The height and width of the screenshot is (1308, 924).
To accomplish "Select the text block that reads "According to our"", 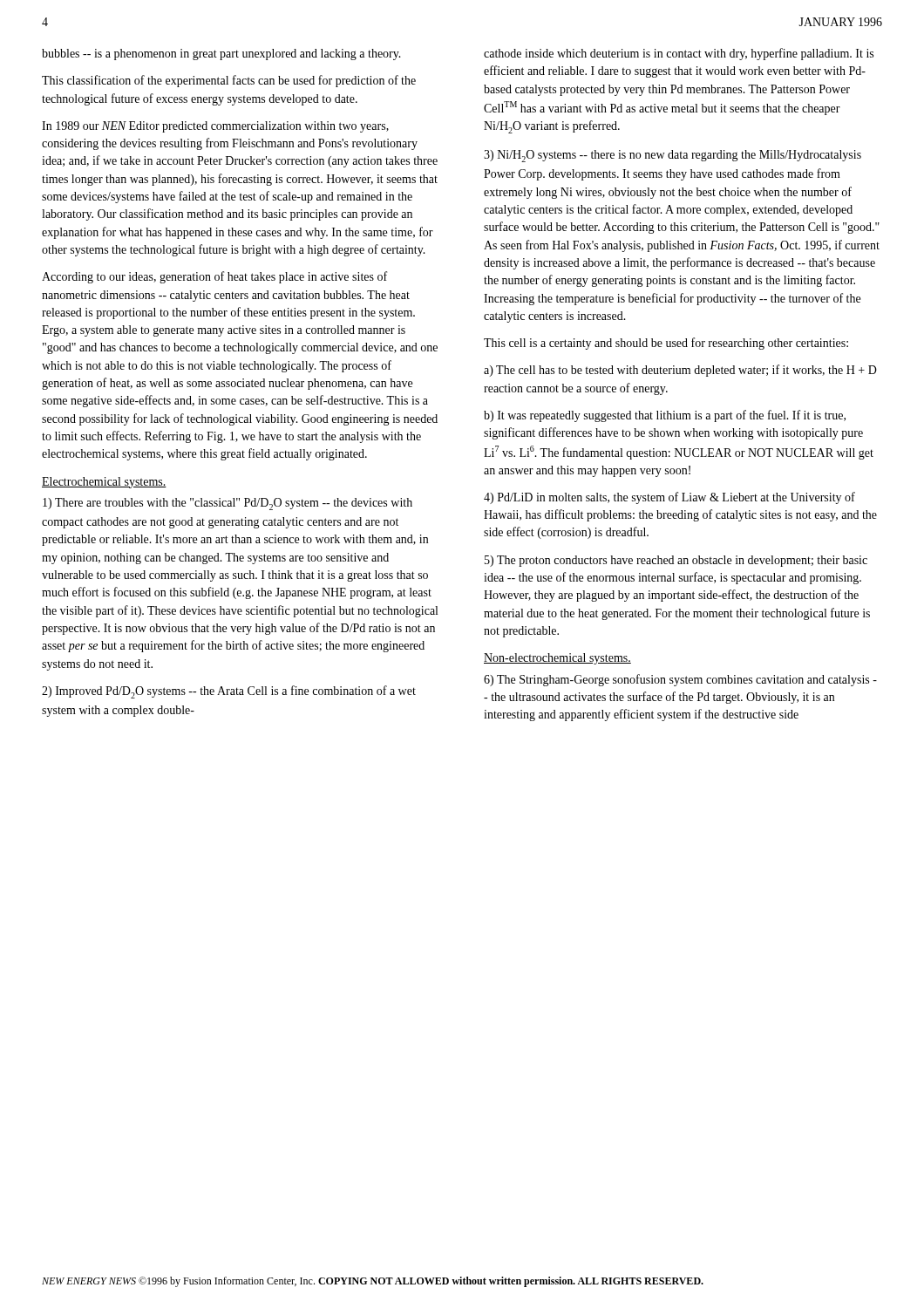I will tap(240, 366).
